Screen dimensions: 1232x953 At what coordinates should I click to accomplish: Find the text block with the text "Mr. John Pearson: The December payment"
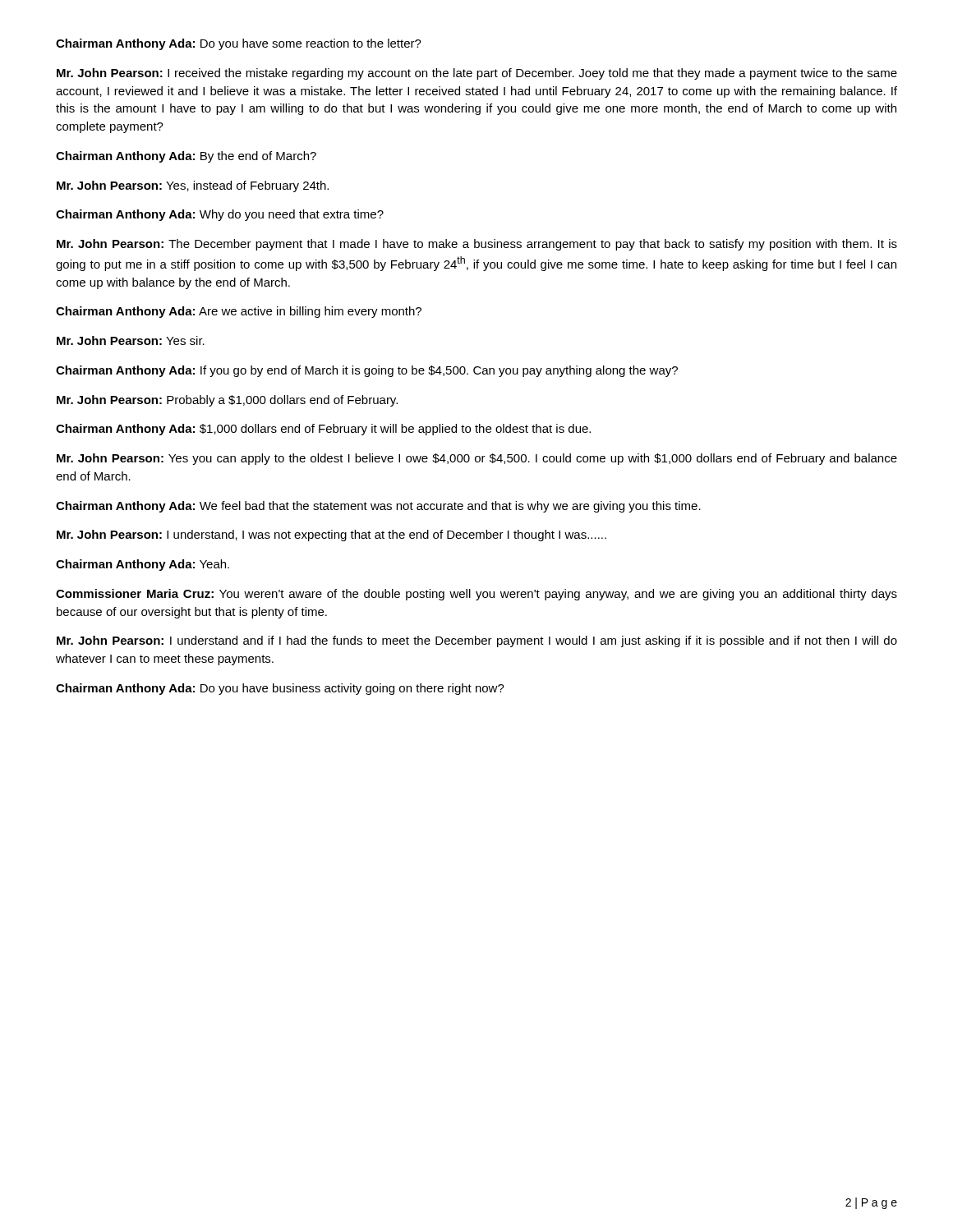point(476,263)
